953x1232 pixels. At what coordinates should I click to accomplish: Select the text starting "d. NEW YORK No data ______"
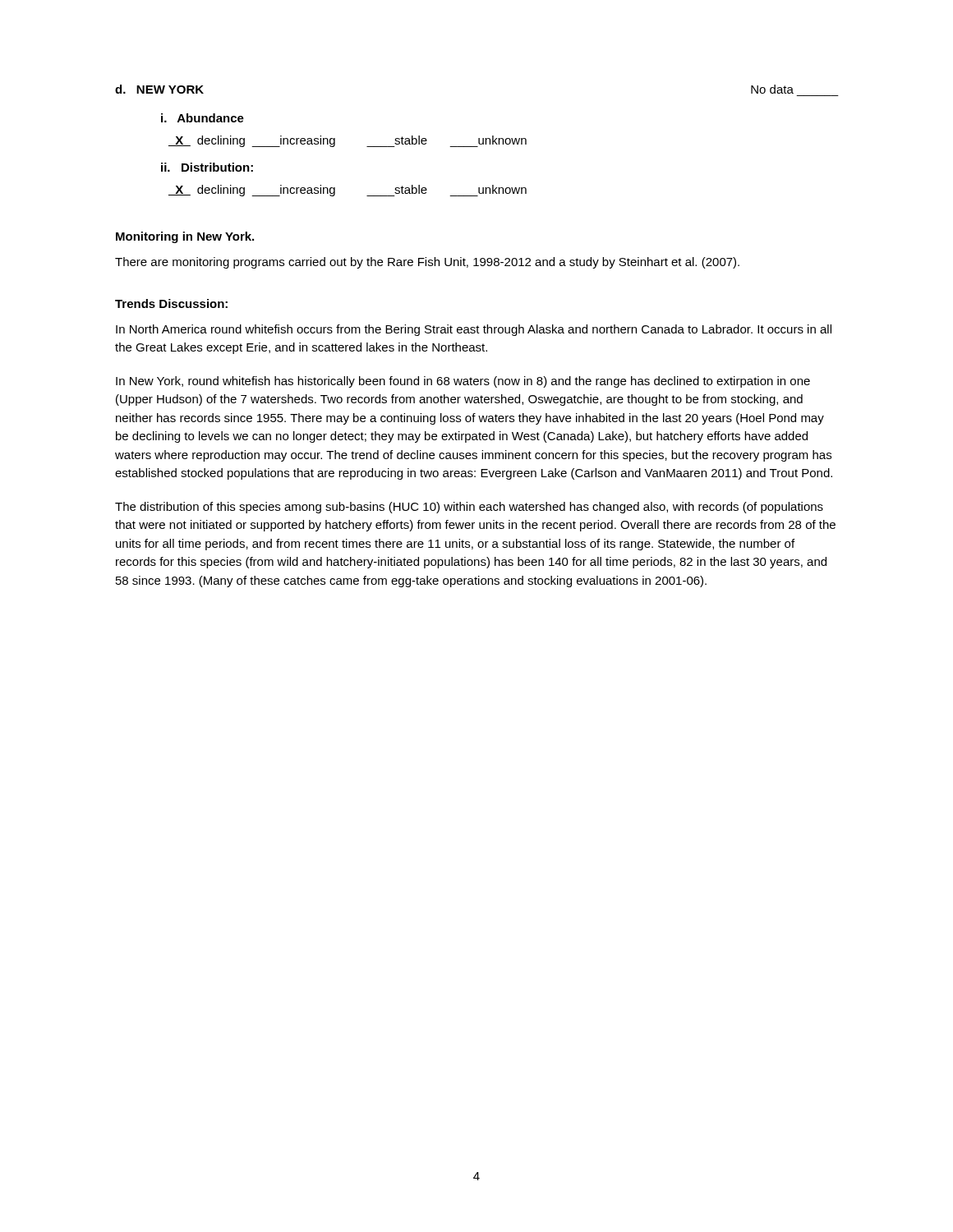(x=177, y=89)
